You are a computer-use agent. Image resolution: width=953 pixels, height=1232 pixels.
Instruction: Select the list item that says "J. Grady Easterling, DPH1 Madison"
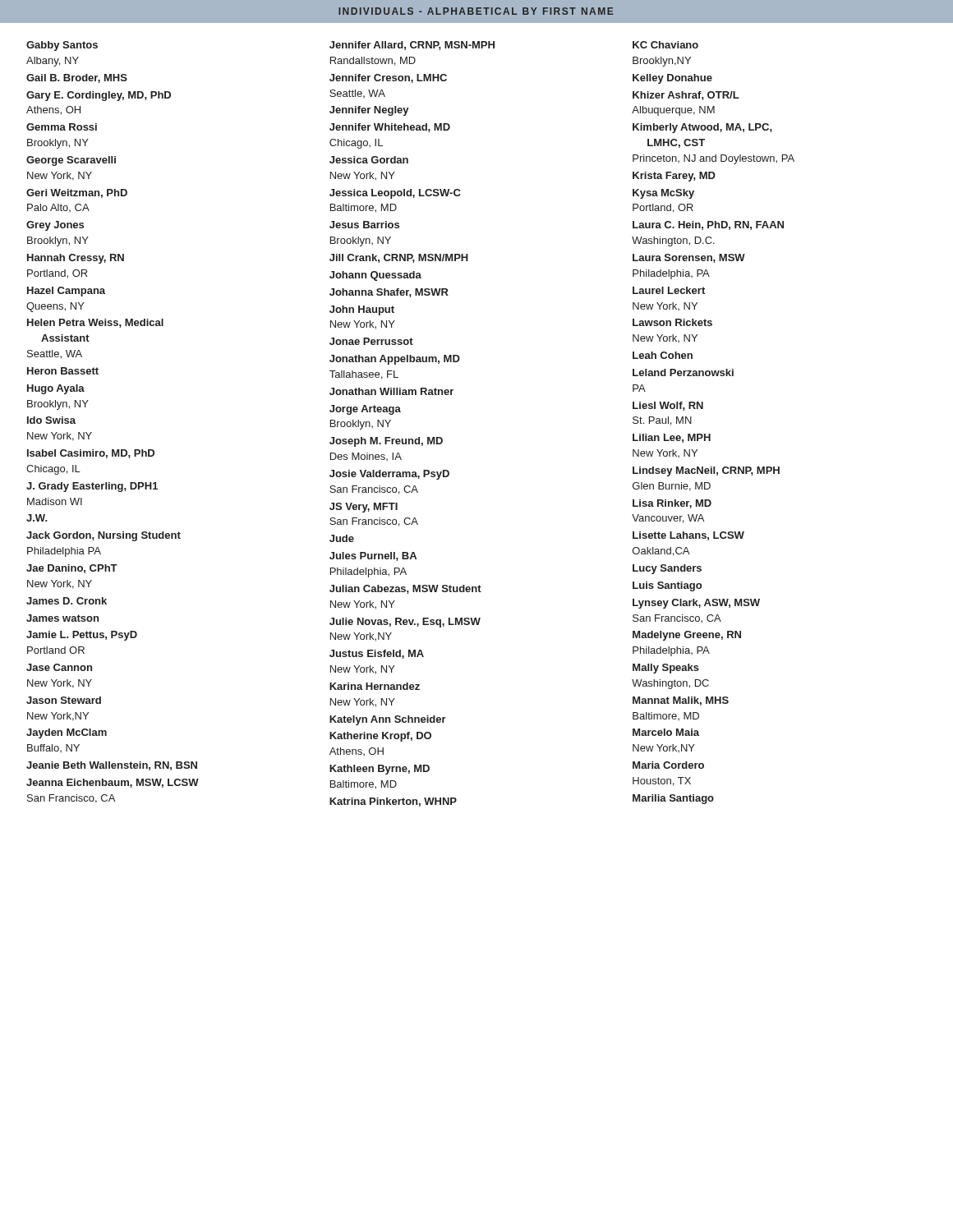pyautogui.click(x=92, y=487)
